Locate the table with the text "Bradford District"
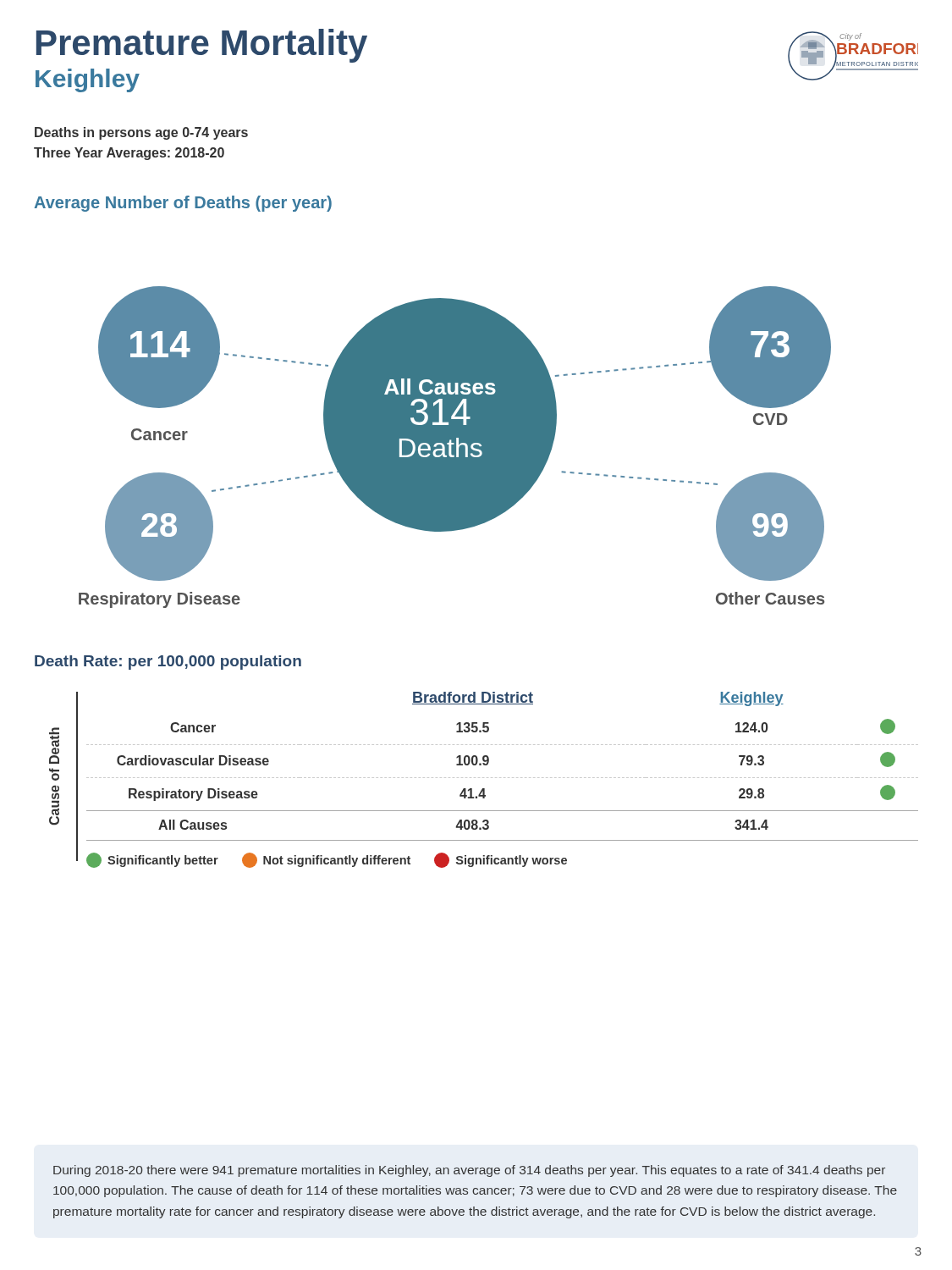 coord(502,776)
